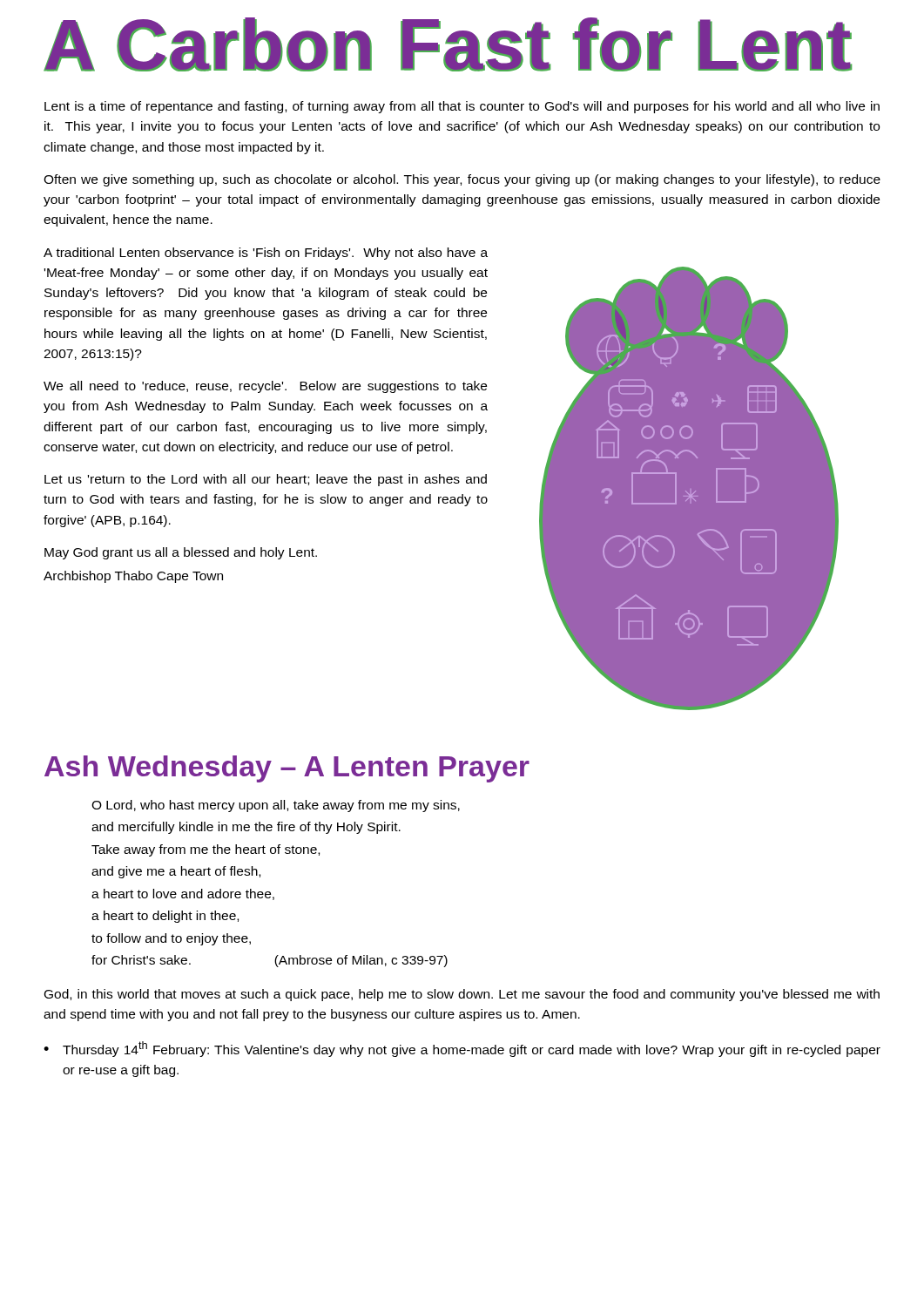Select the text containing "Archbishop Thabo Cape Town"

pyautogui.click(x=134, y=576)
